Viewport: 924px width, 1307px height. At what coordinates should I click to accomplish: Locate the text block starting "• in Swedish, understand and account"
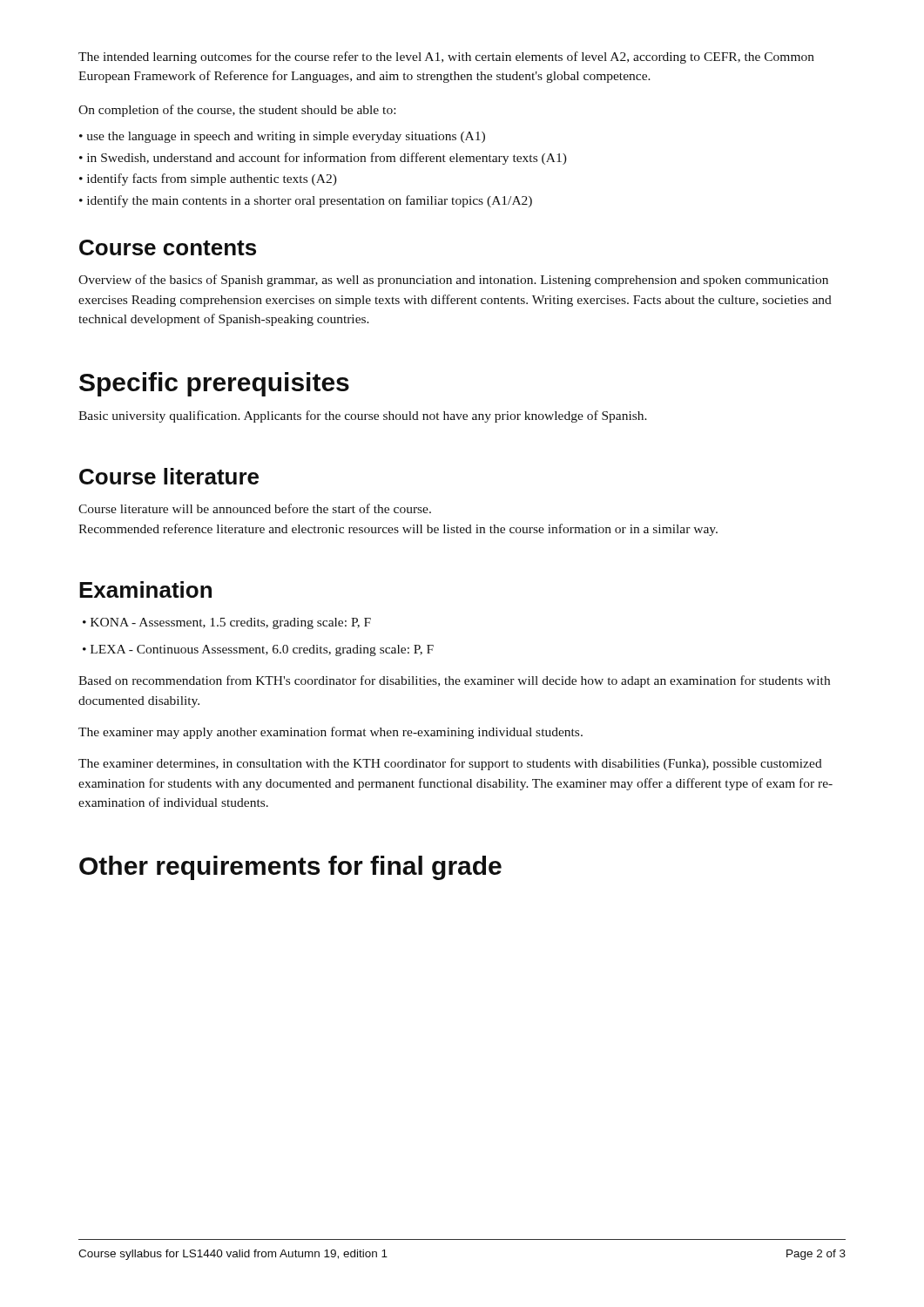(323, 157)
